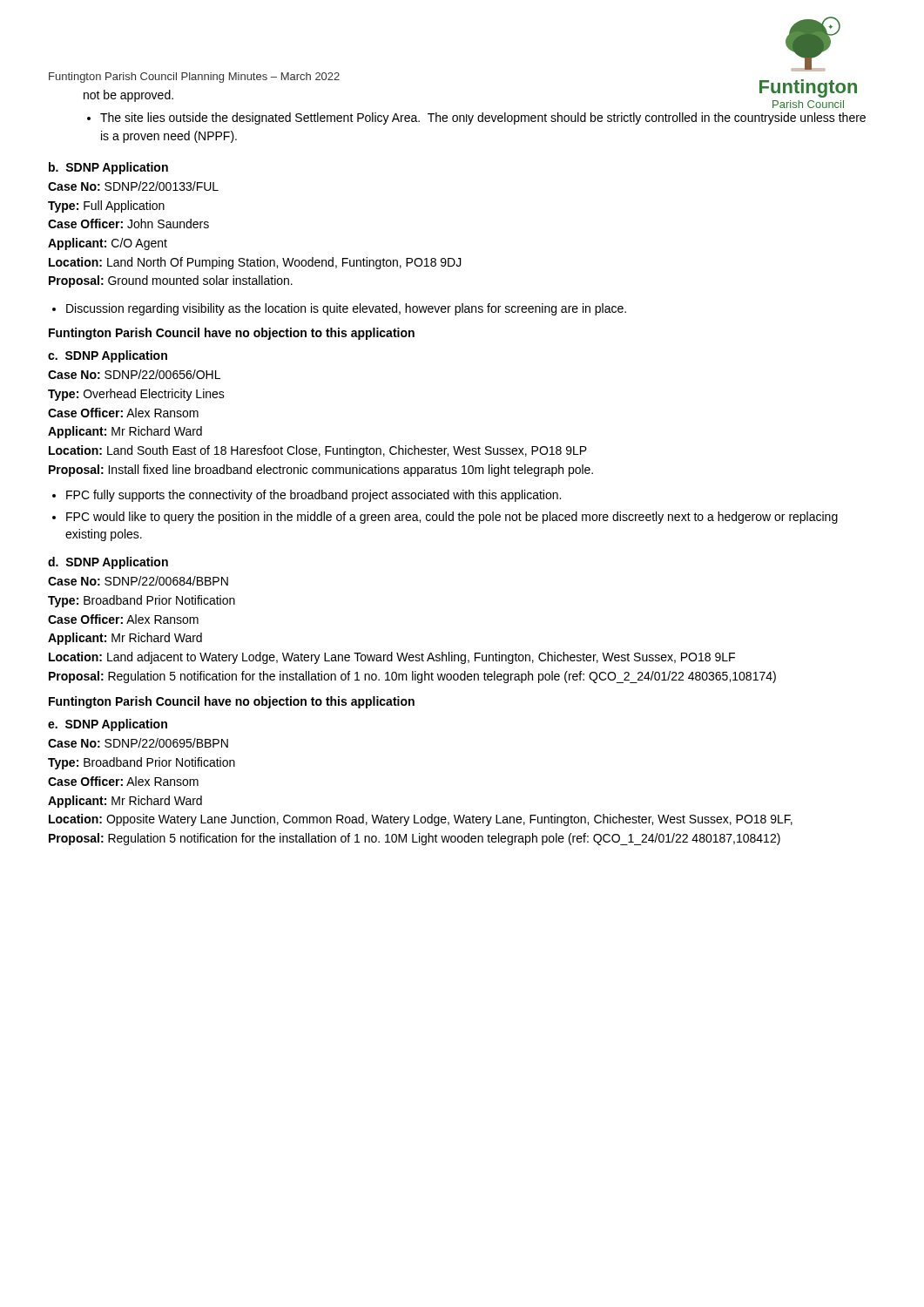Viewport: 924px width, 1307px height.
Task: Find the block on this page that starts "Case No: SDNP/22/00684/BBPN Type: Broadband"
Action: pyautogui.click(x=138, y=581)
